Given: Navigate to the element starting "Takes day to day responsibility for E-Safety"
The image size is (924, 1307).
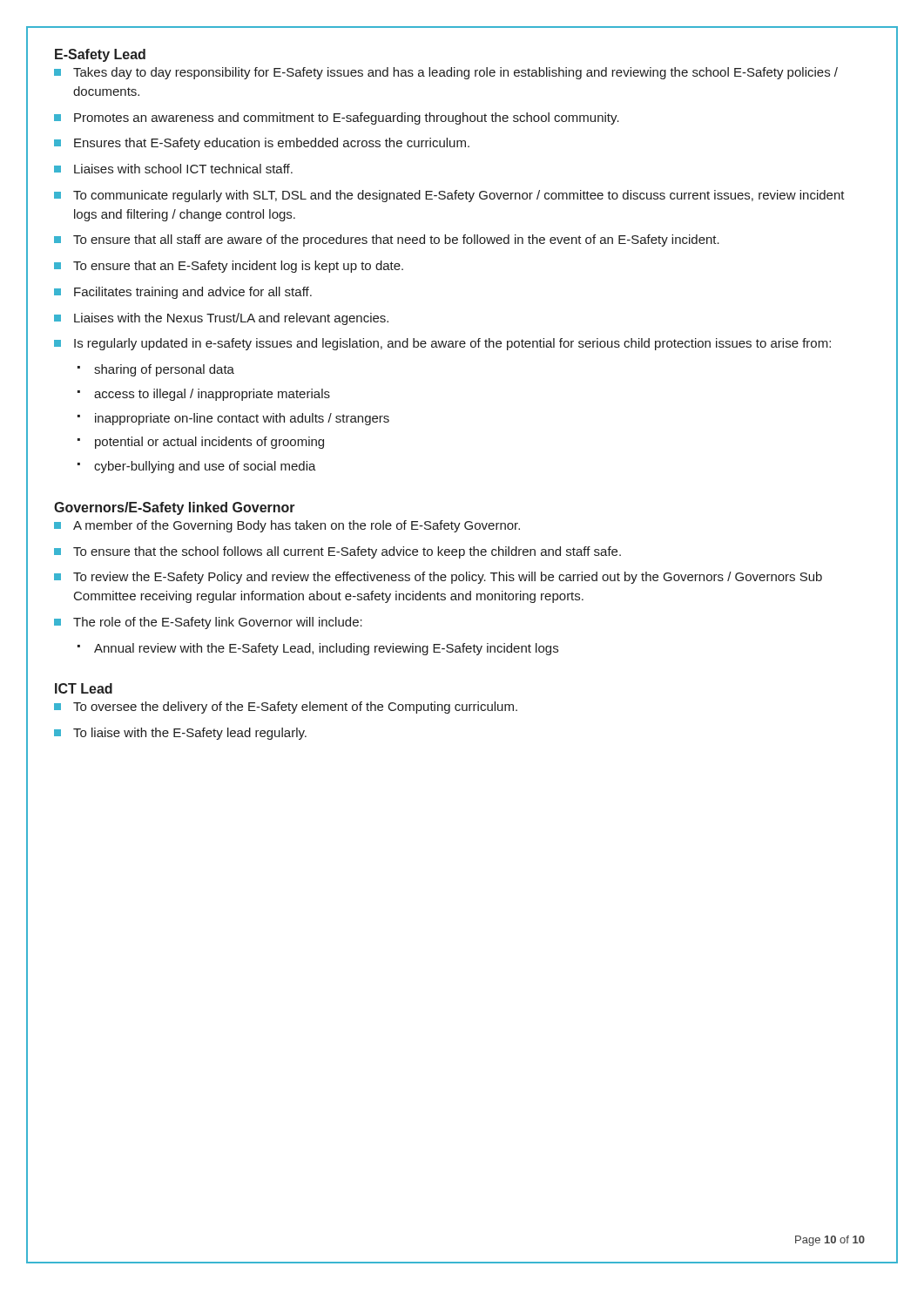Looking at the screenshot, I should click(x=455, y=81).
